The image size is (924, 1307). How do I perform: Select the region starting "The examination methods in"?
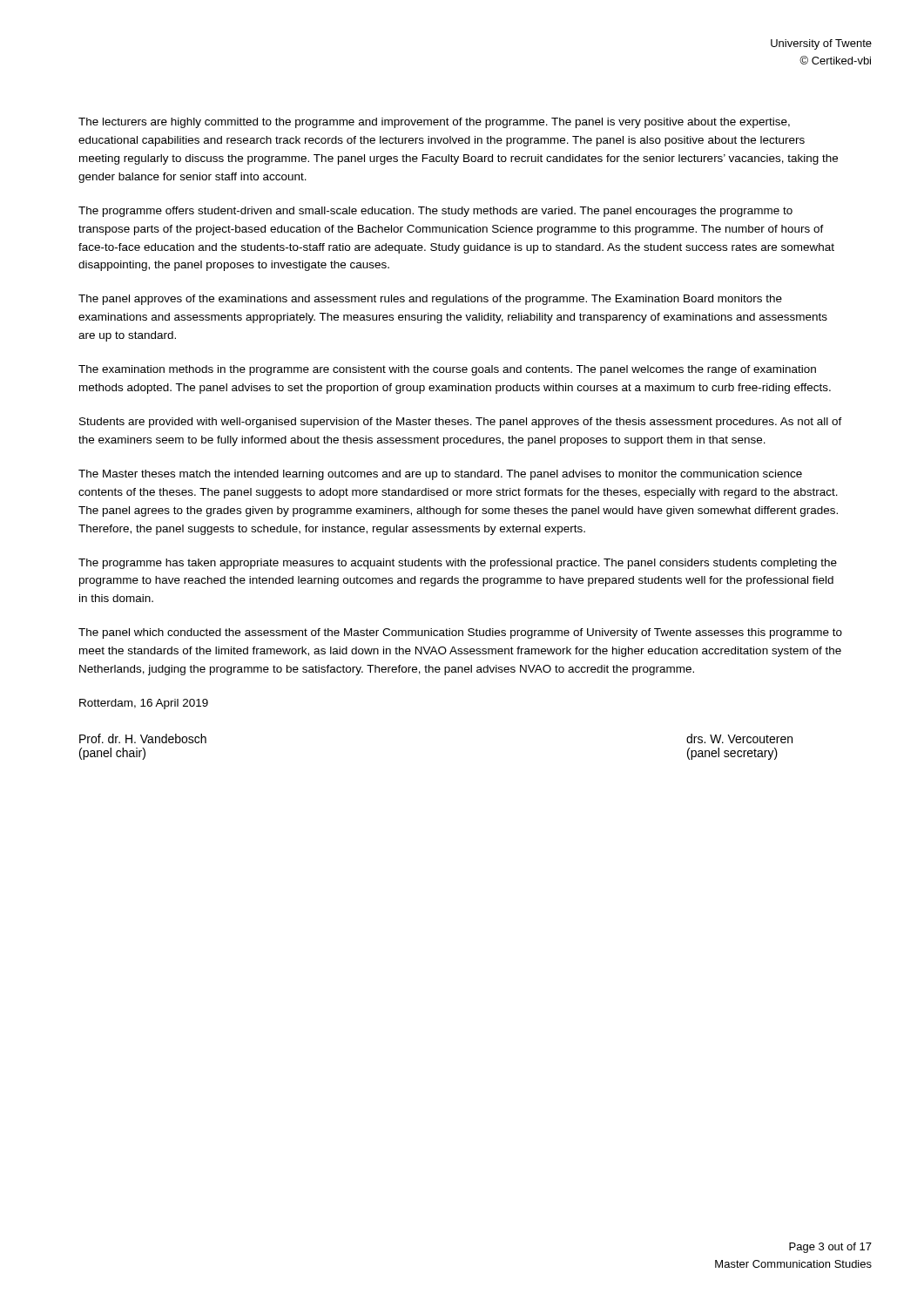point(455,378)
